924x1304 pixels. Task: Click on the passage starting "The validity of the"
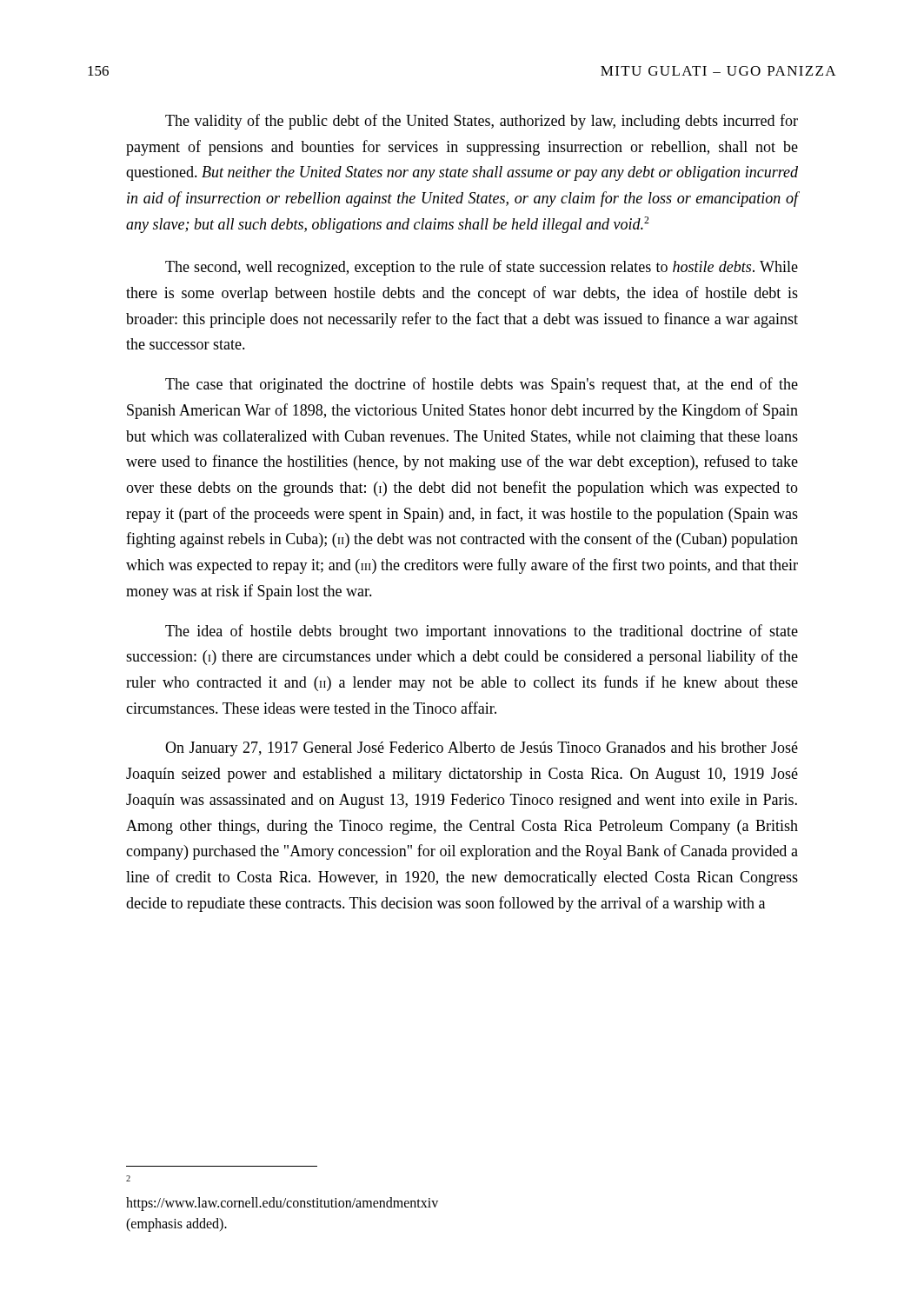point(462,172)
